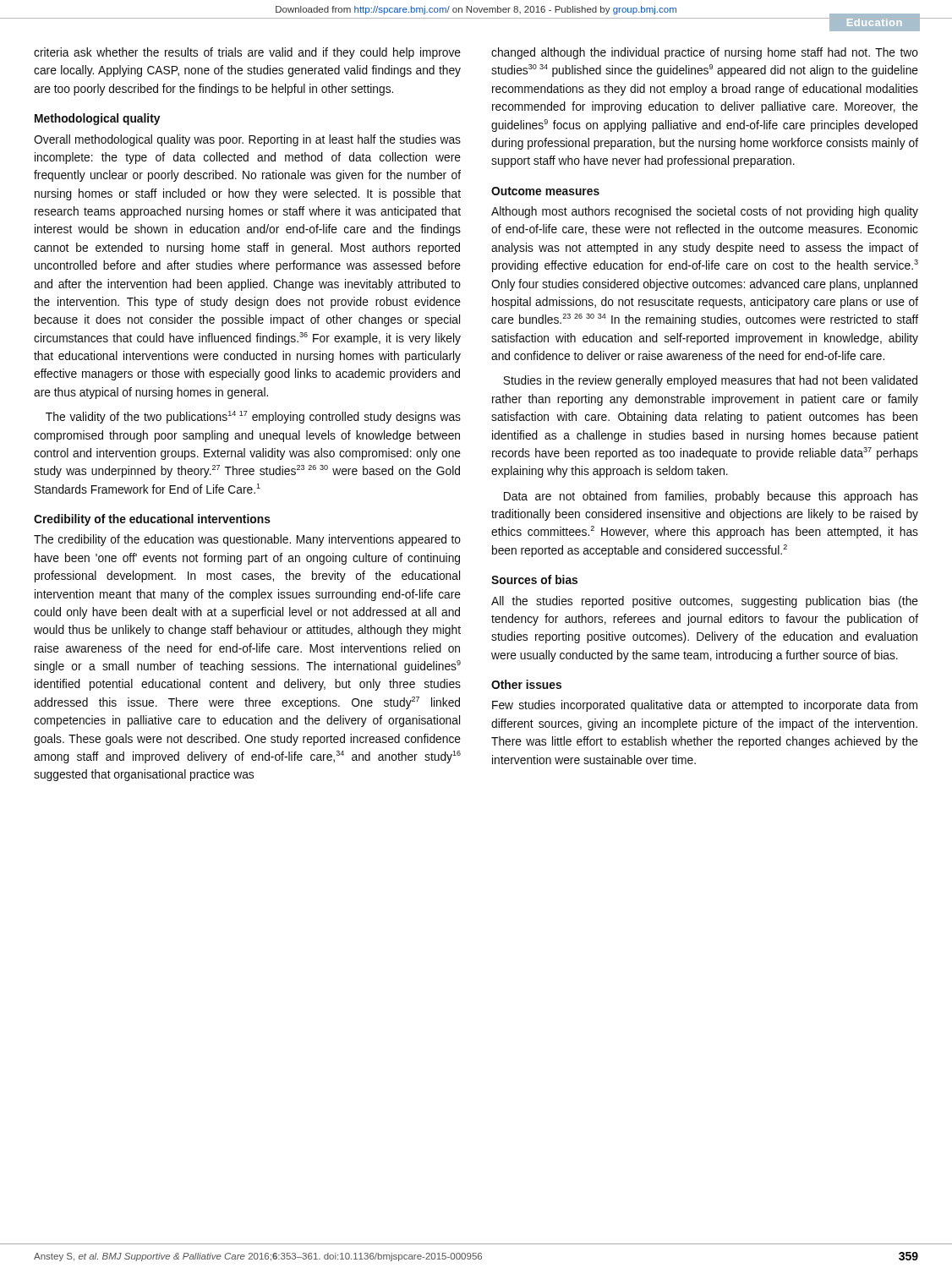Locate the text block starting "Outcome measures"

click(x=545, y=191)
